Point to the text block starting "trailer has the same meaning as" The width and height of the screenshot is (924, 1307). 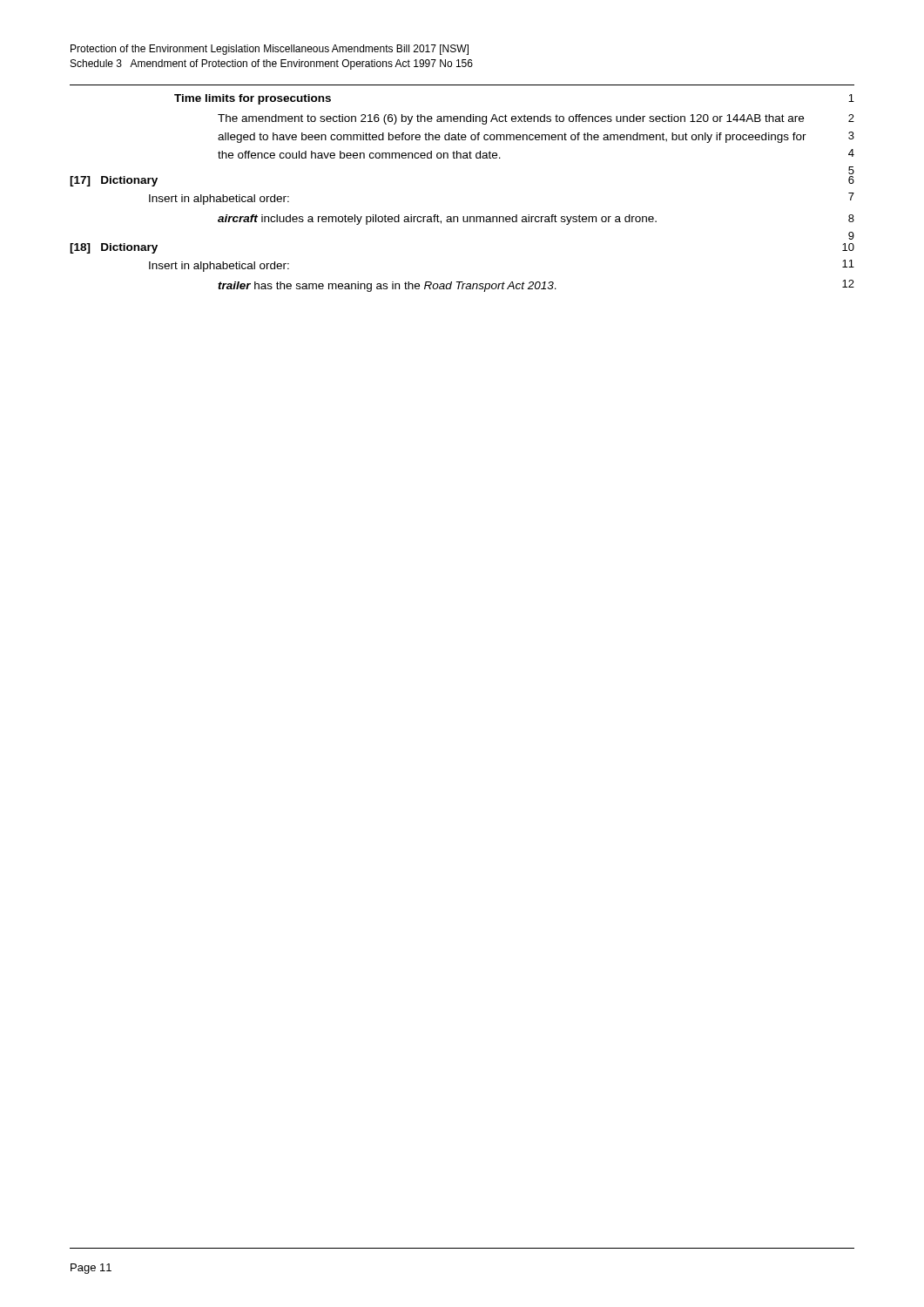click(x=387, y=285)
